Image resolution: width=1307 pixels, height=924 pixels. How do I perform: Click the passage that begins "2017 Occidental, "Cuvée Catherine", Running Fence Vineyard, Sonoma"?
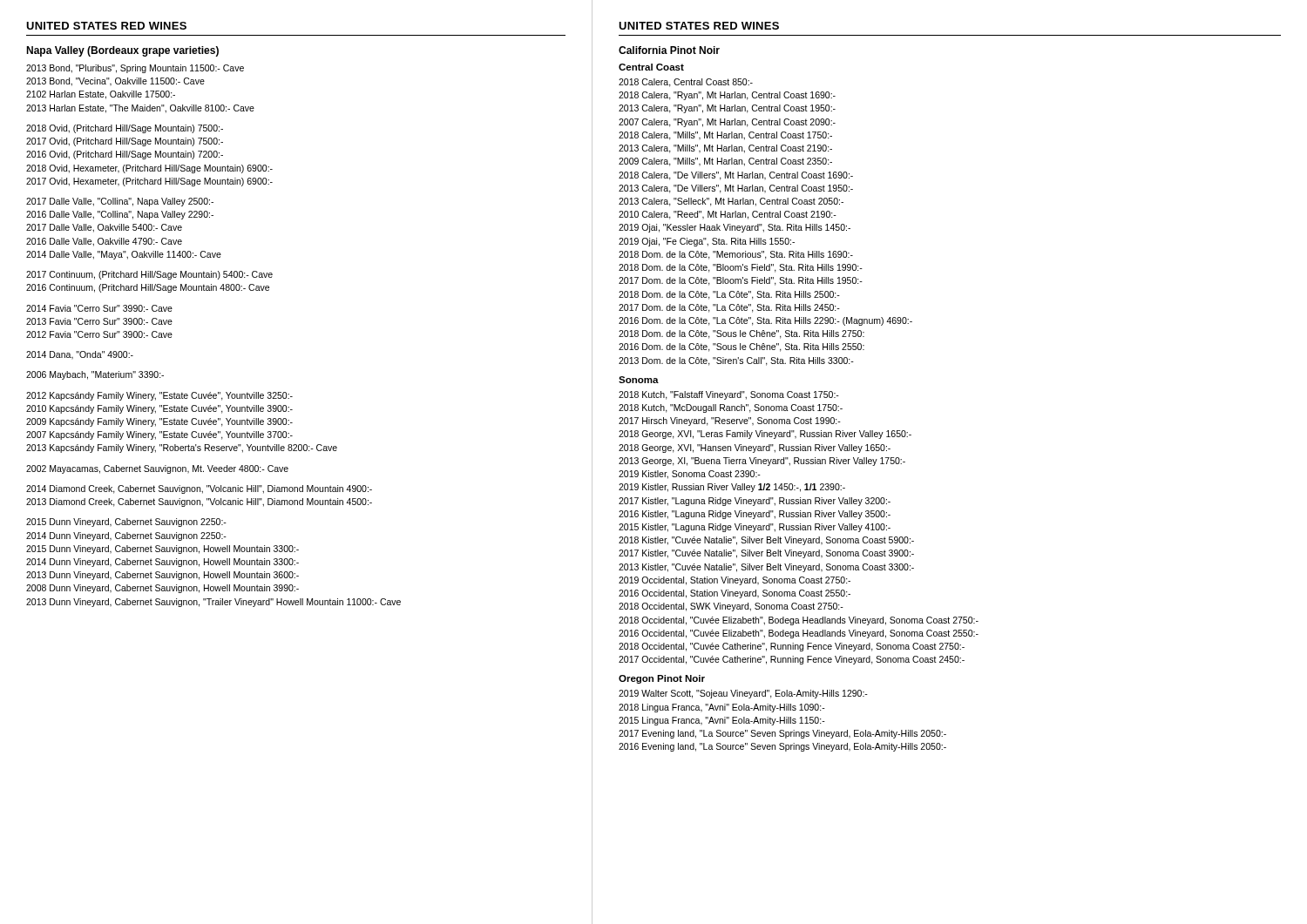[792, 659]
